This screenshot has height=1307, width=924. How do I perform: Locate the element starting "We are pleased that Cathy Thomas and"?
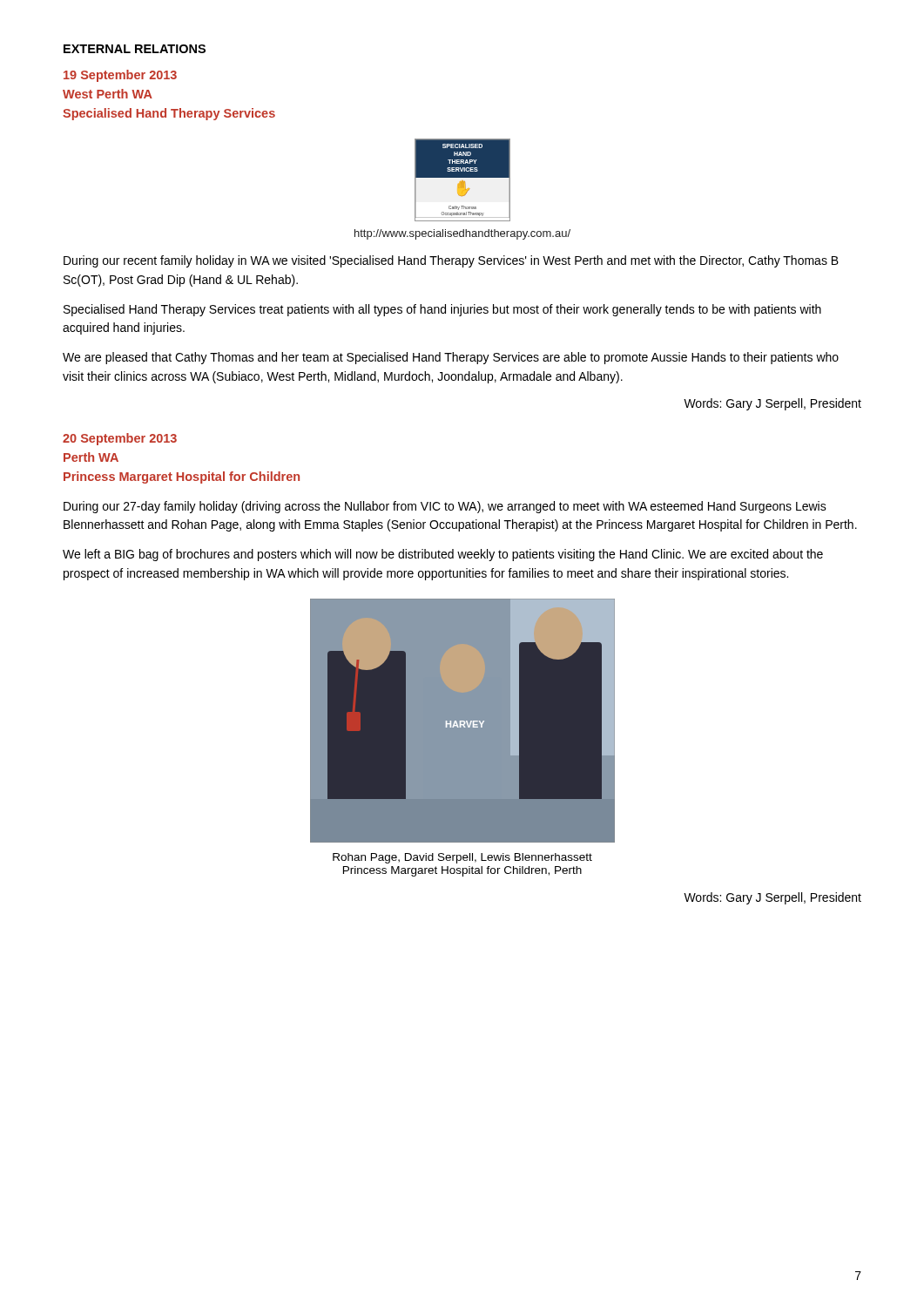tap(451, 367)
